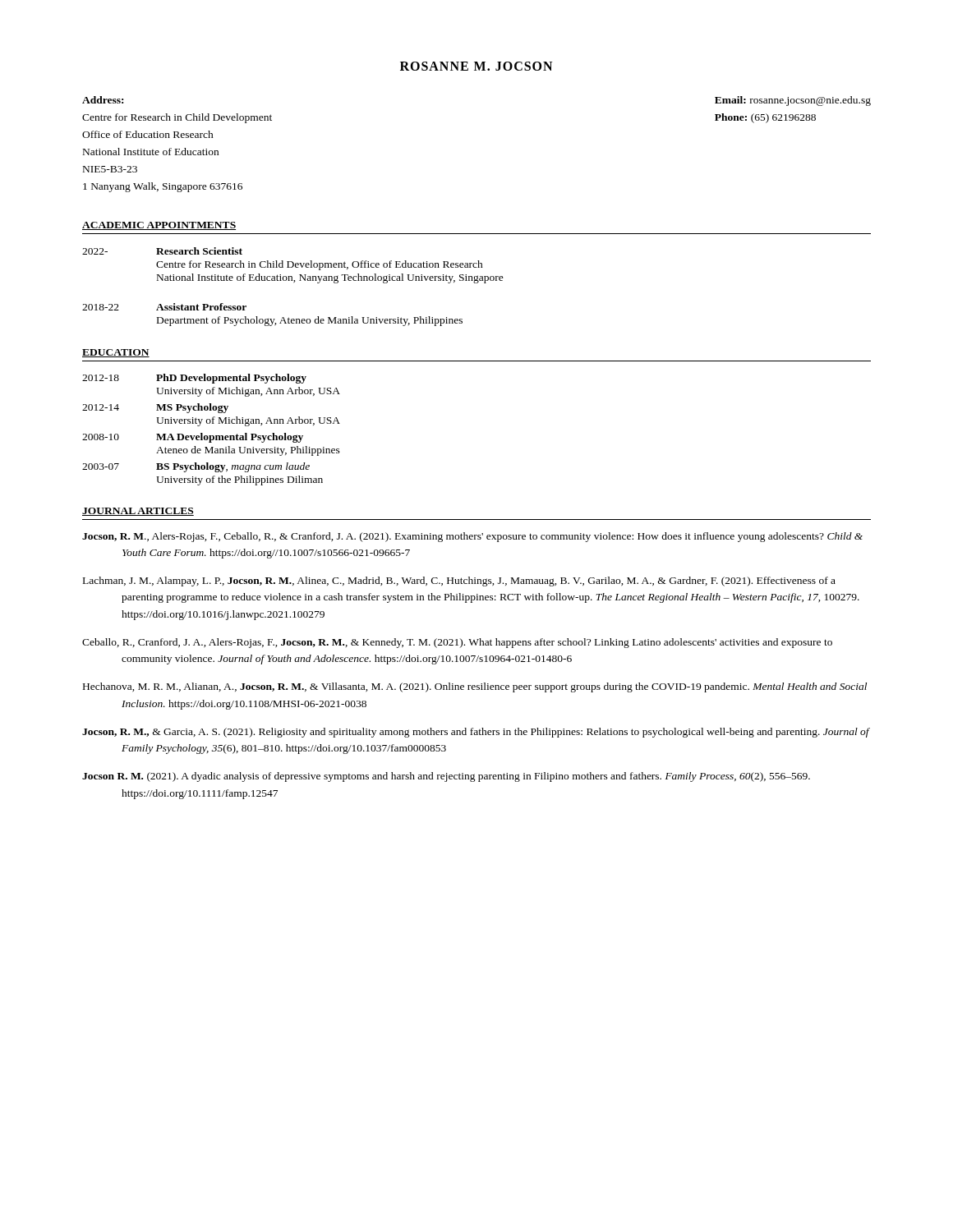
Task: Click on the title that says "ROSANNE M. JOCSON"
Action: pyautogui.click(x=476, y=67)
